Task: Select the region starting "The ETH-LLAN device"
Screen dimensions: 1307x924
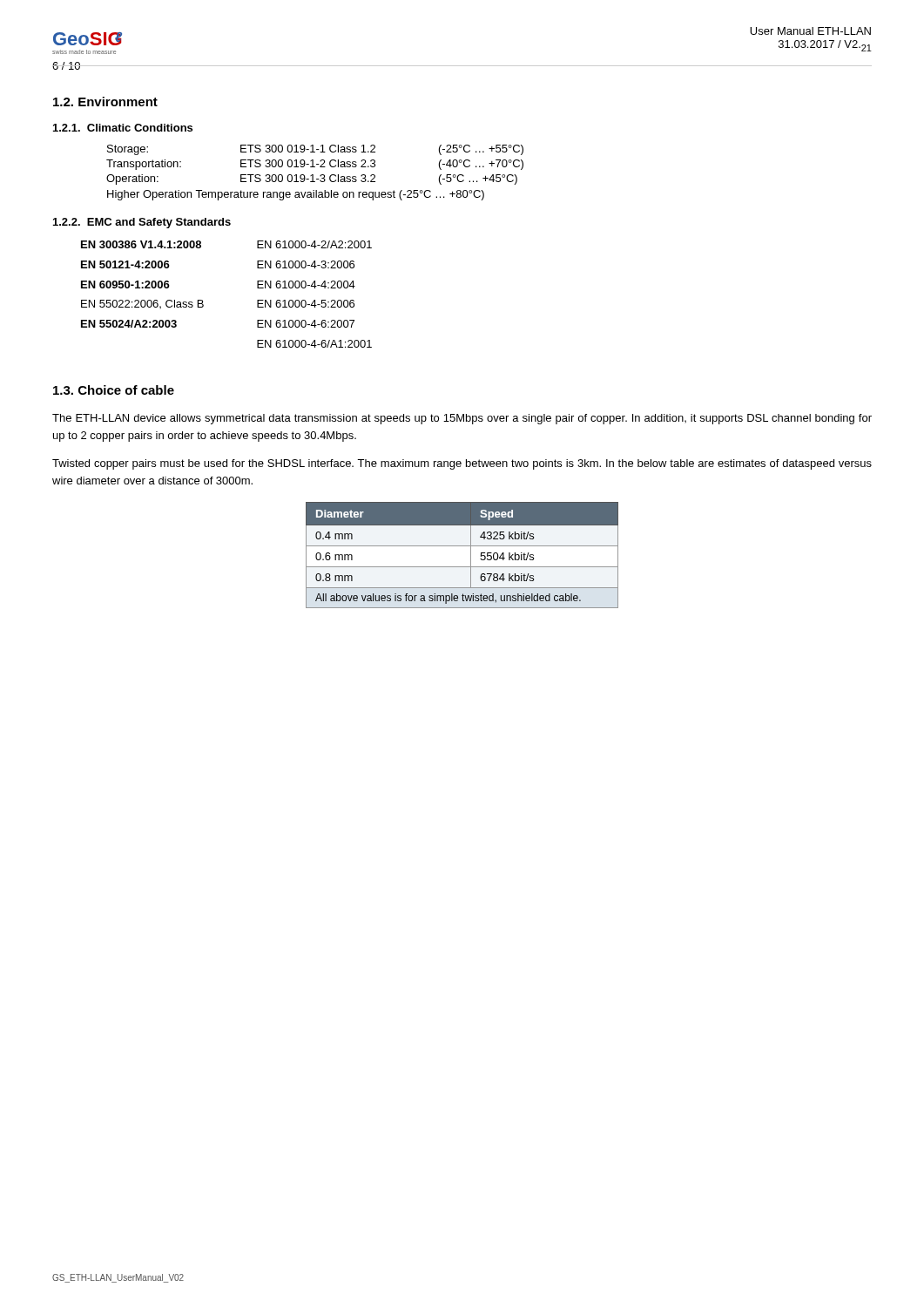Action: (462, 426)
